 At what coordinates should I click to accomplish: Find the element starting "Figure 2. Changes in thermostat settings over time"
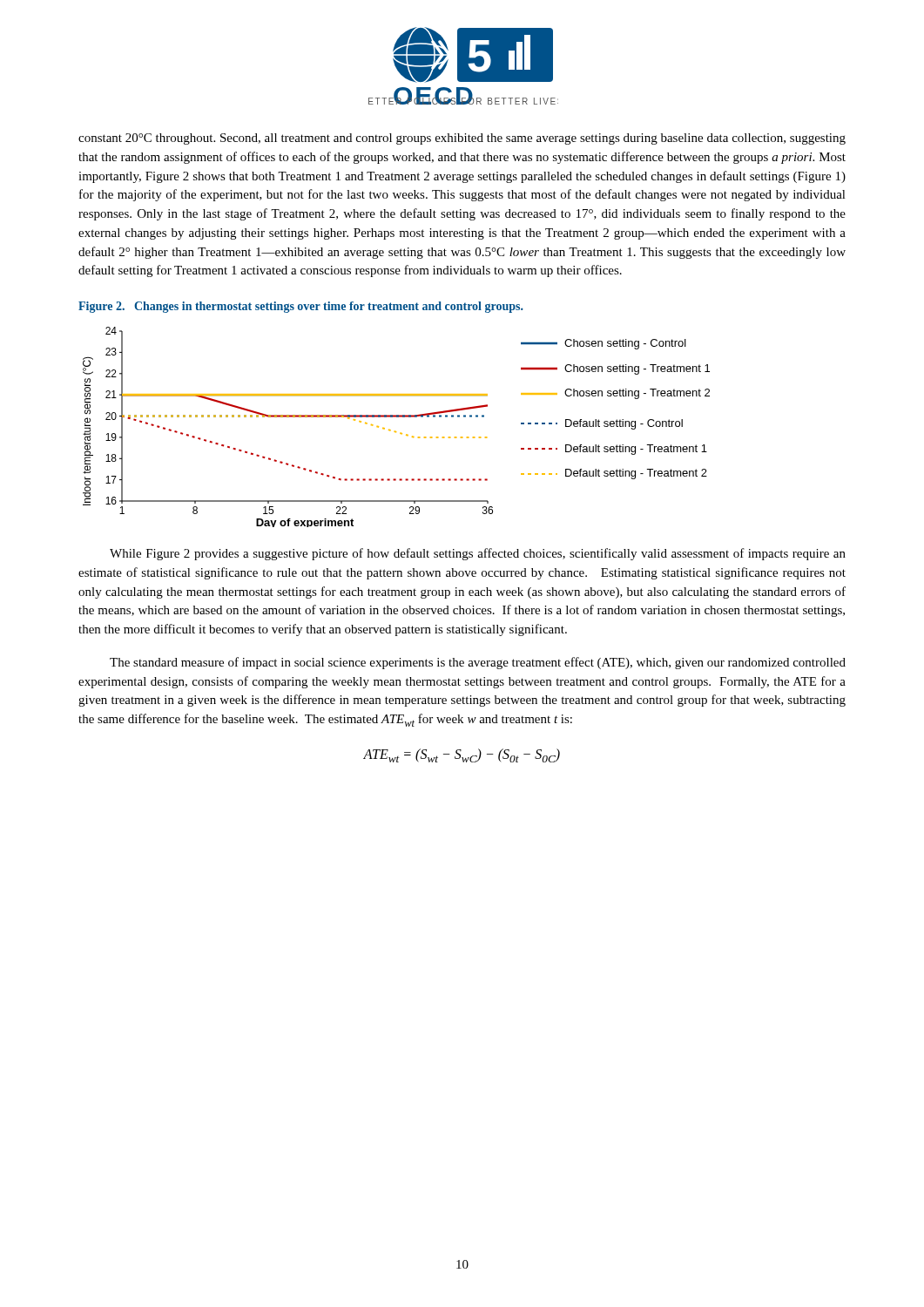(301, 306)
